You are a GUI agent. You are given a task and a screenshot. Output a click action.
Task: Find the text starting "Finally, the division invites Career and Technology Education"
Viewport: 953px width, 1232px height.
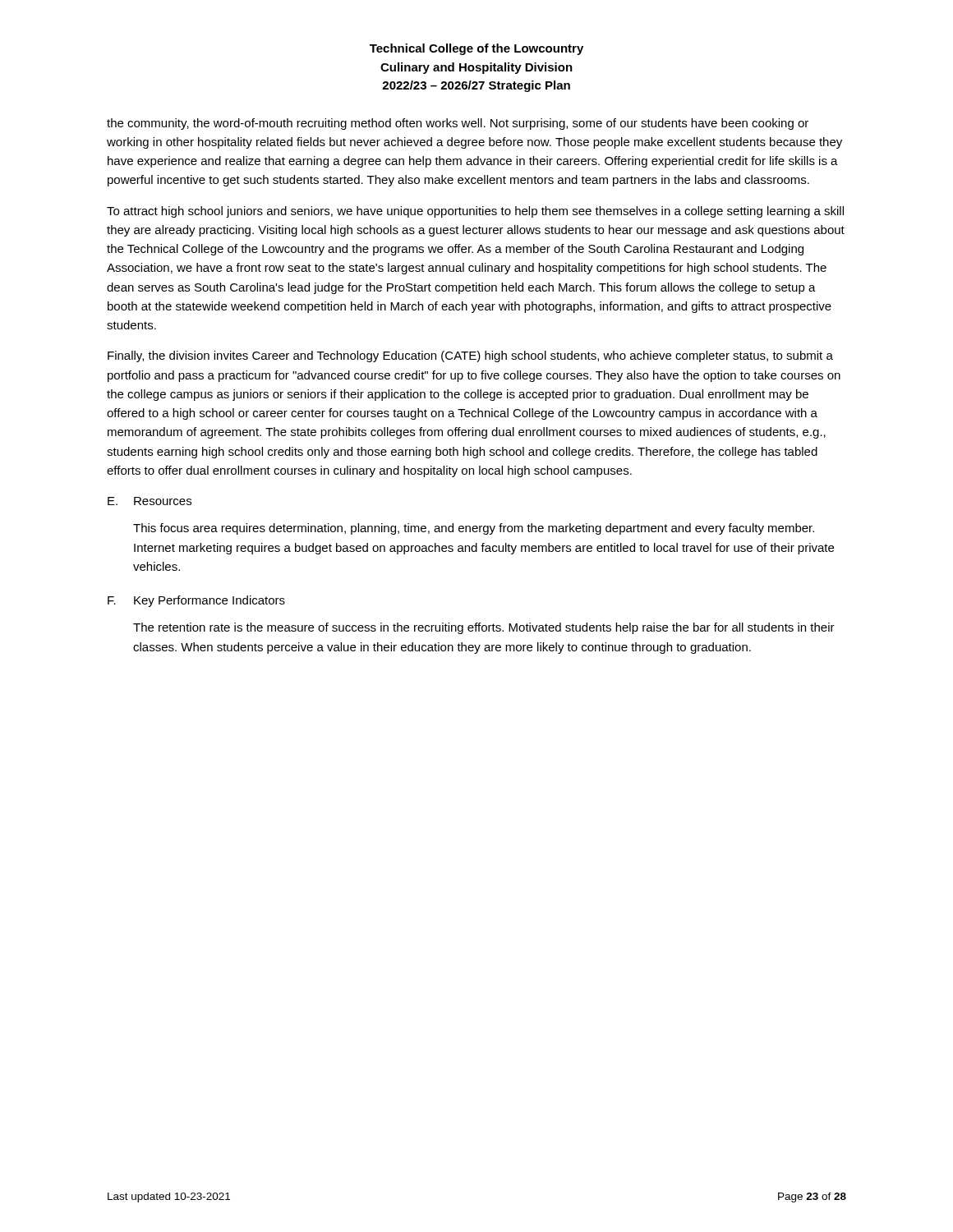[474, 413]
